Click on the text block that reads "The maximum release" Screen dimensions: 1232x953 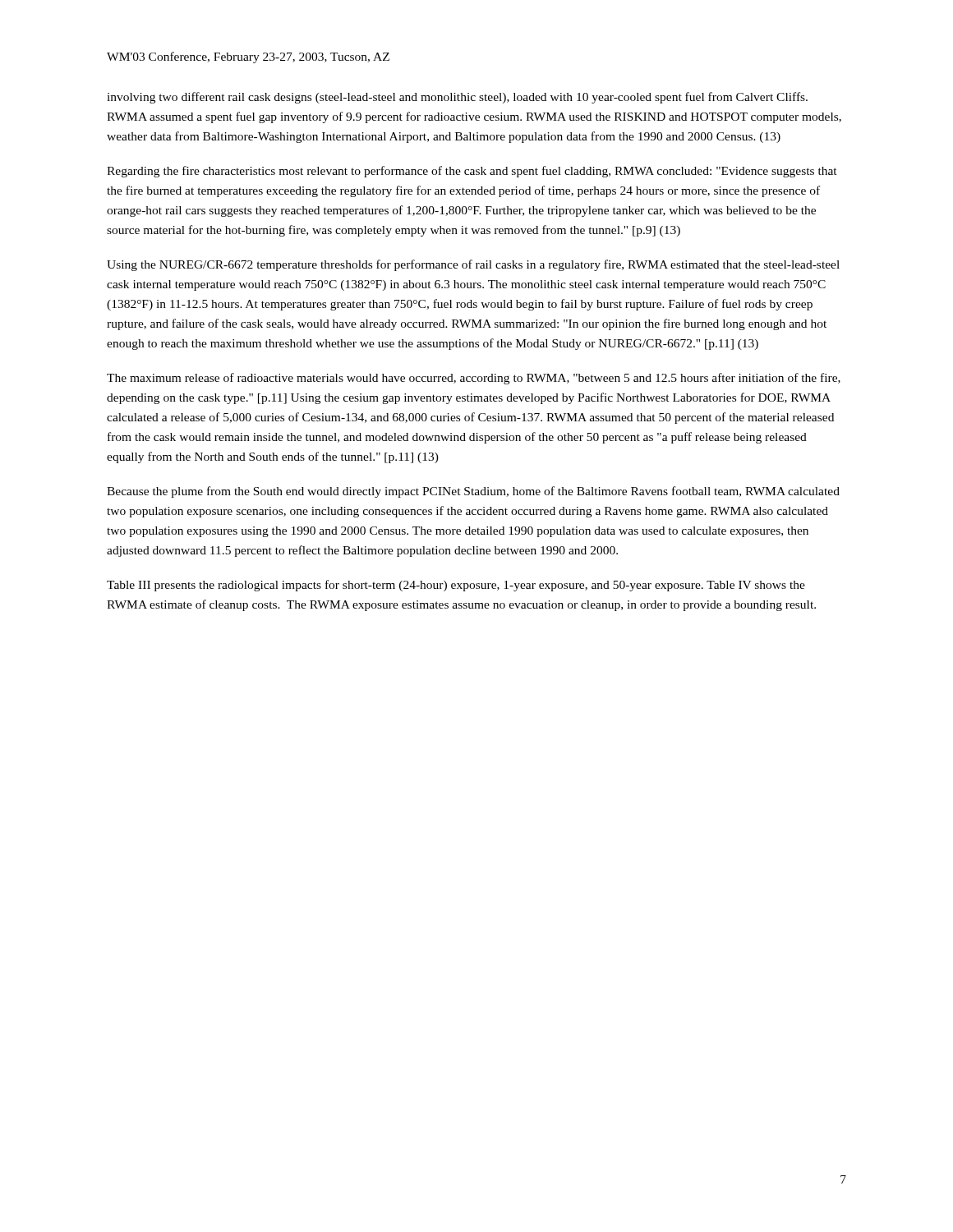474,417
